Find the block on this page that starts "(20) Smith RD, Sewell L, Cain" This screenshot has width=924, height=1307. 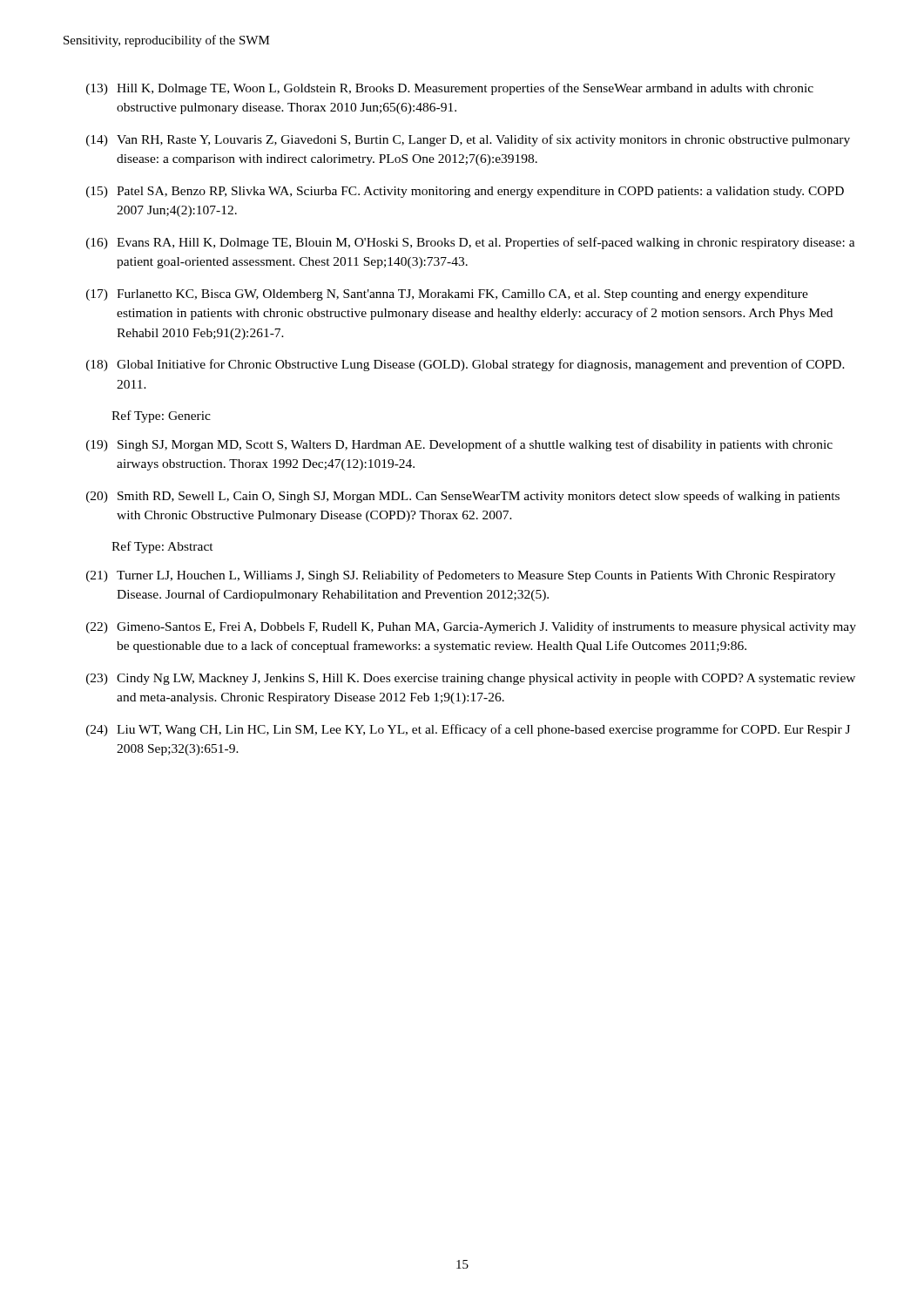pos(462,505)
